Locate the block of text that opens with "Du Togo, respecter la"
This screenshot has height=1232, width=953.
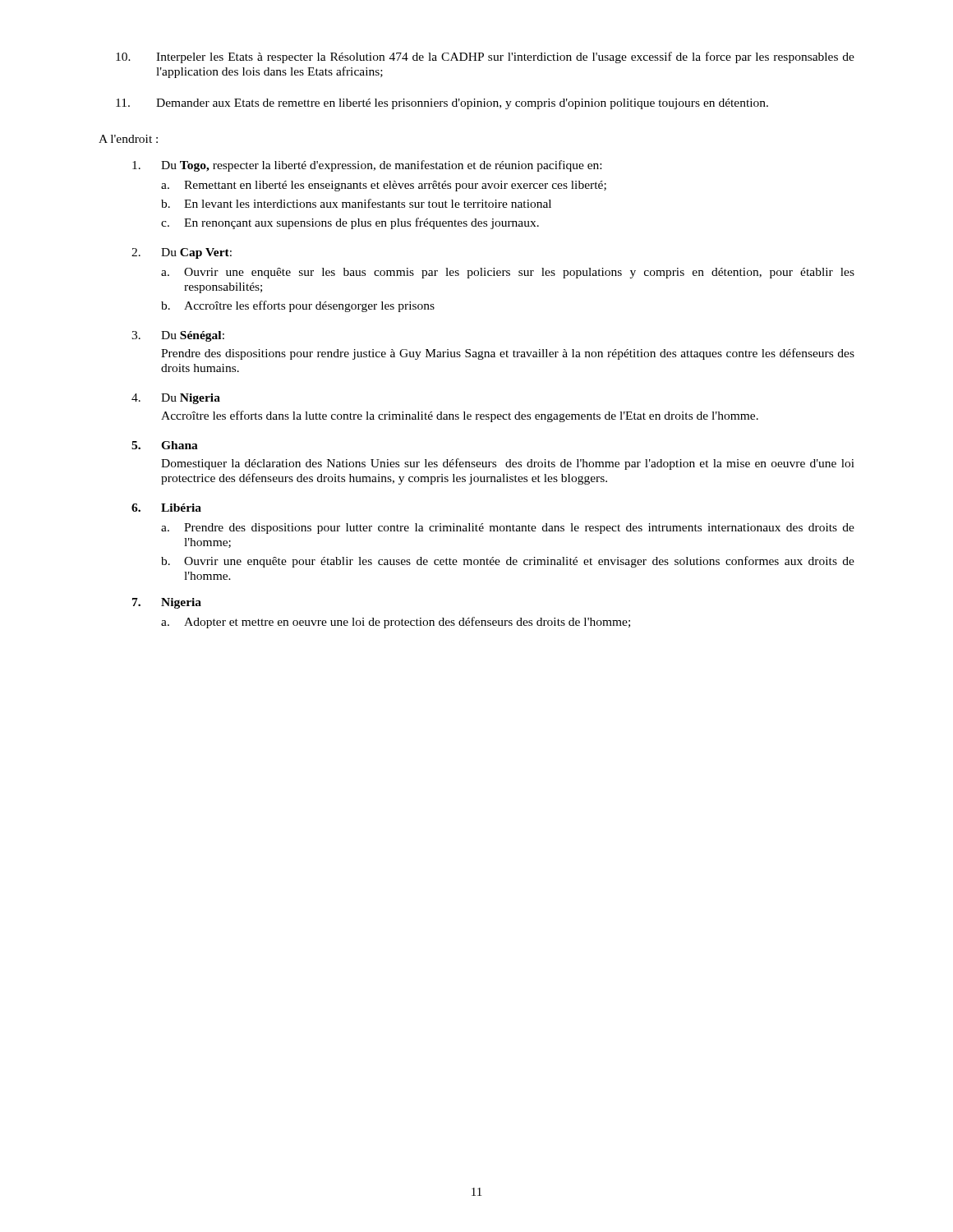coord(493,194)
